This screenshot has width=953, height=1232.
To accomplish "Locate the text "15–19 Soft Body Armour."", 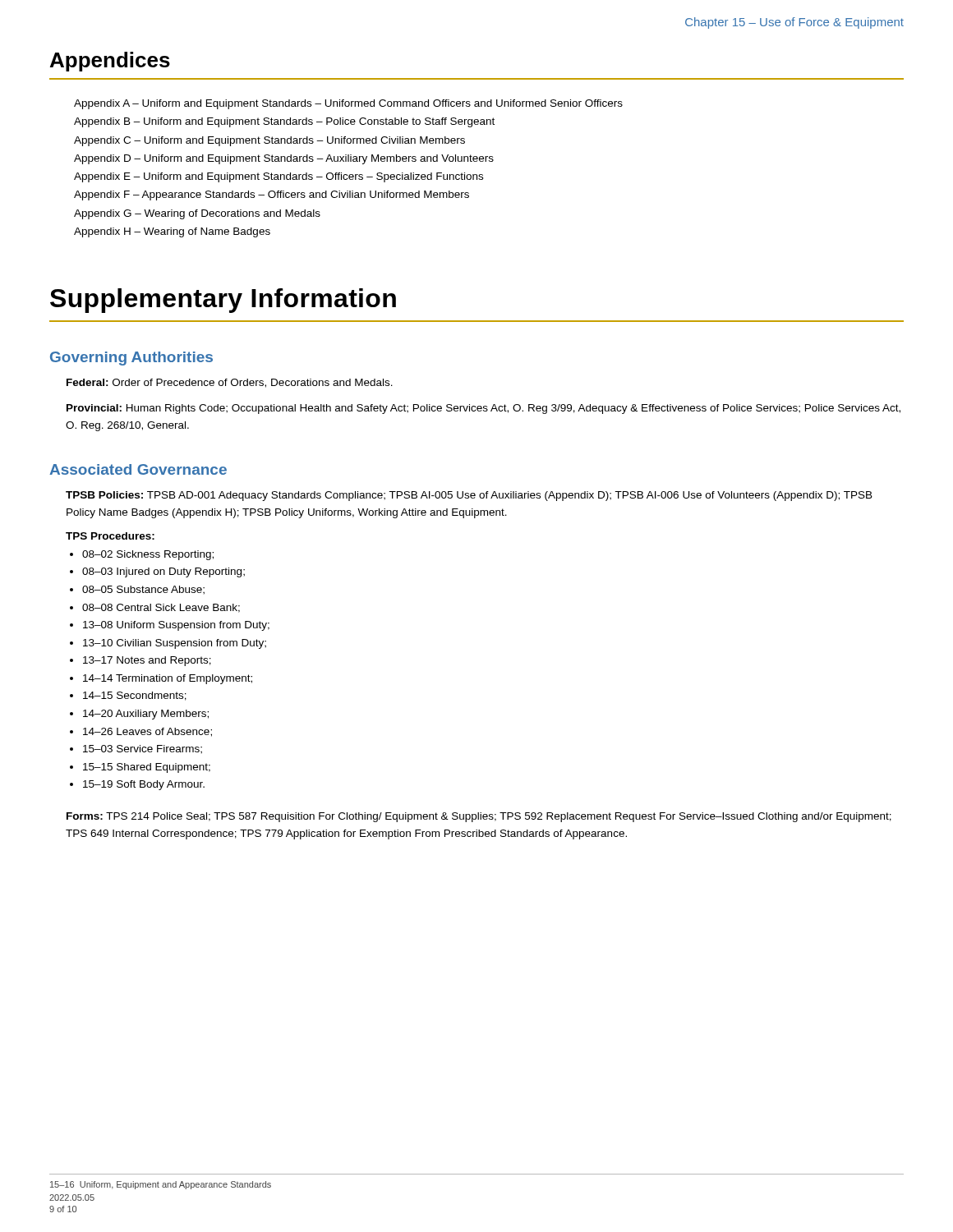I will 144,785.
